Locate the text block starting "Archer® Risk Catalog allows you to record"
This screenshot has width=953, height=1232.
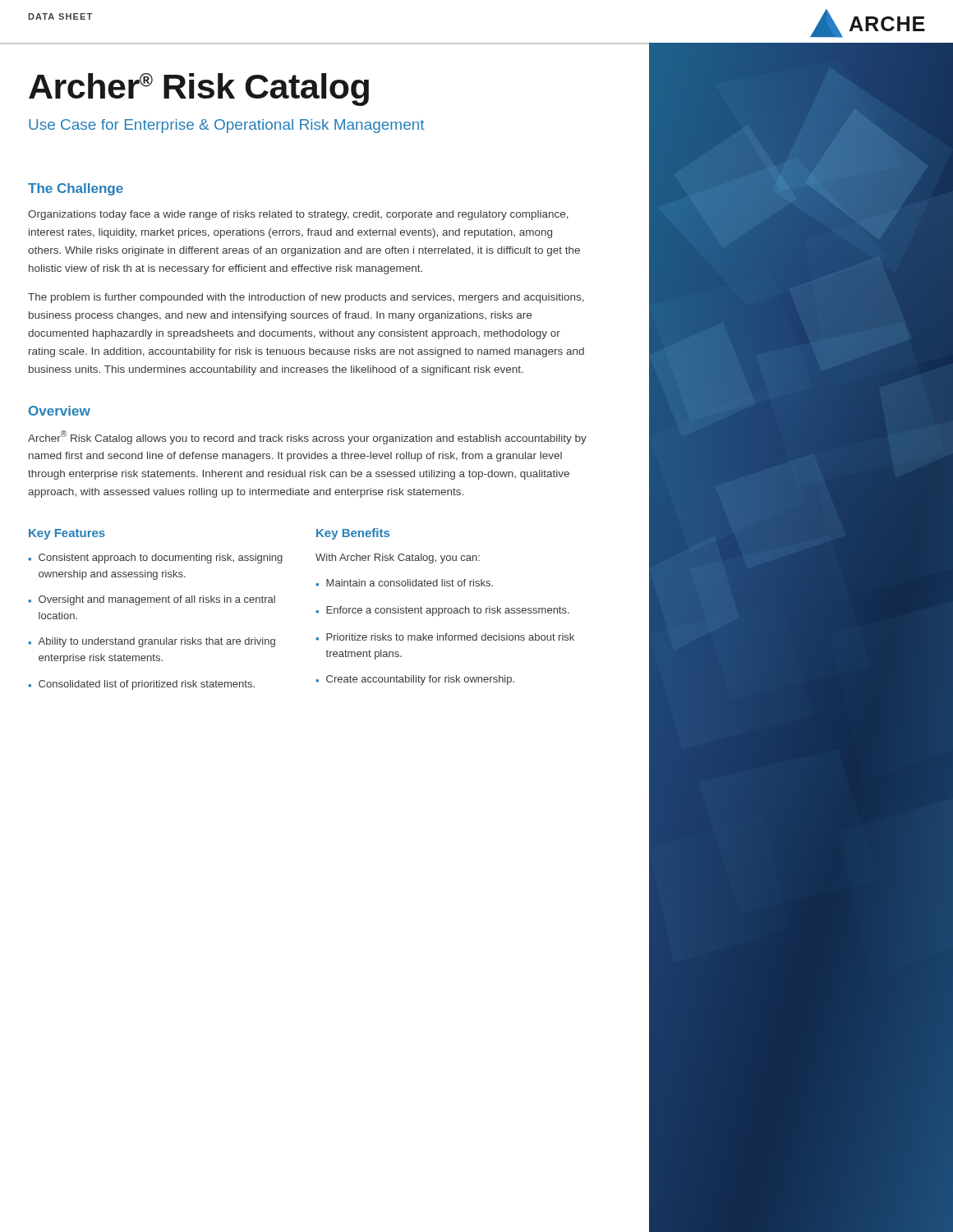(x=307, y=463)
